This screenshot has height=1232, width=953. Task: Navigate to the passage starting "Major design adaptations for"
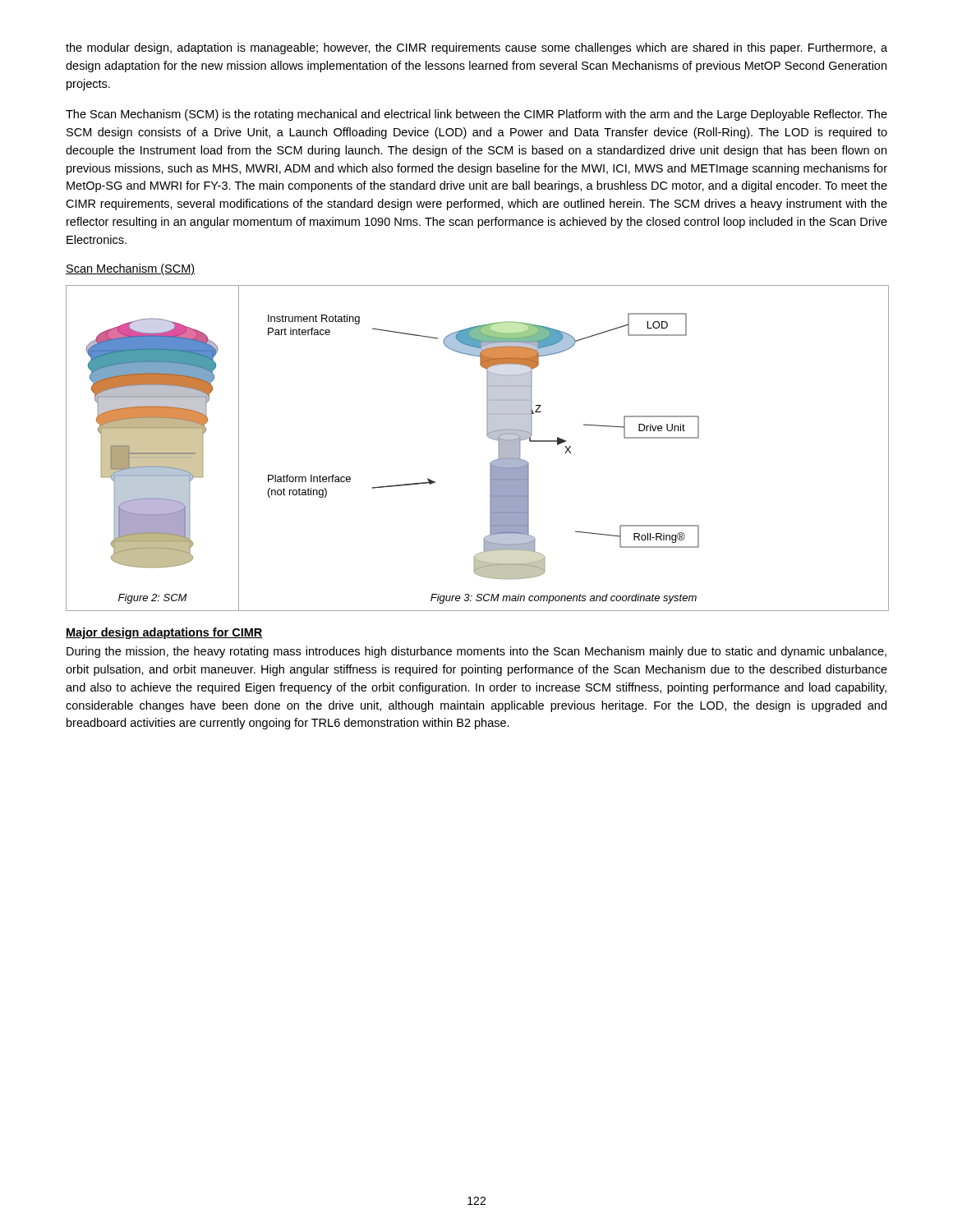pyautogui.click(x=164, y=633)
